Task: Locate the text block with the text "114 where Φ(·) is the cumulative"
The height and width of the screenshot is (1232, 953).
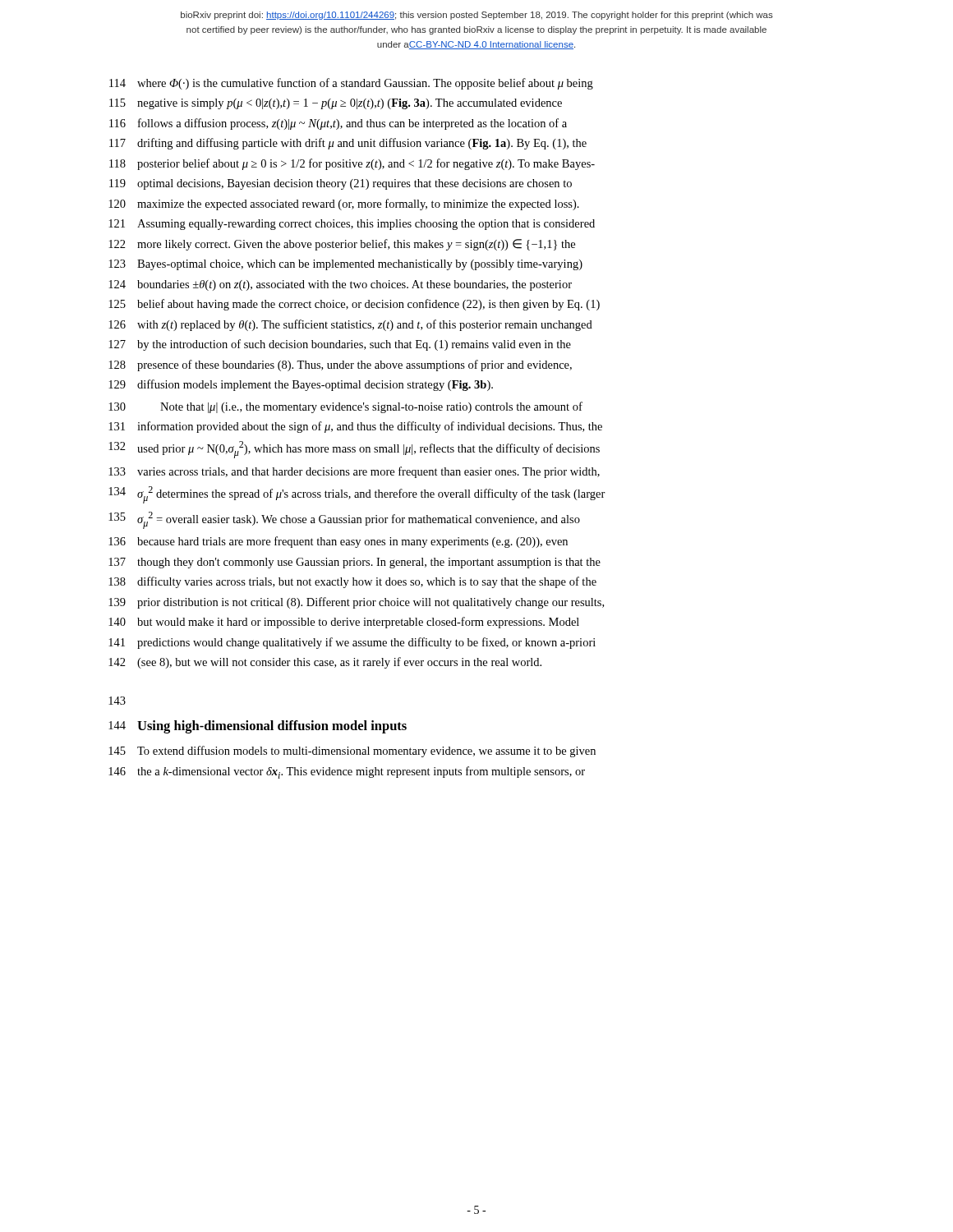Action: [x=476, y=234]
